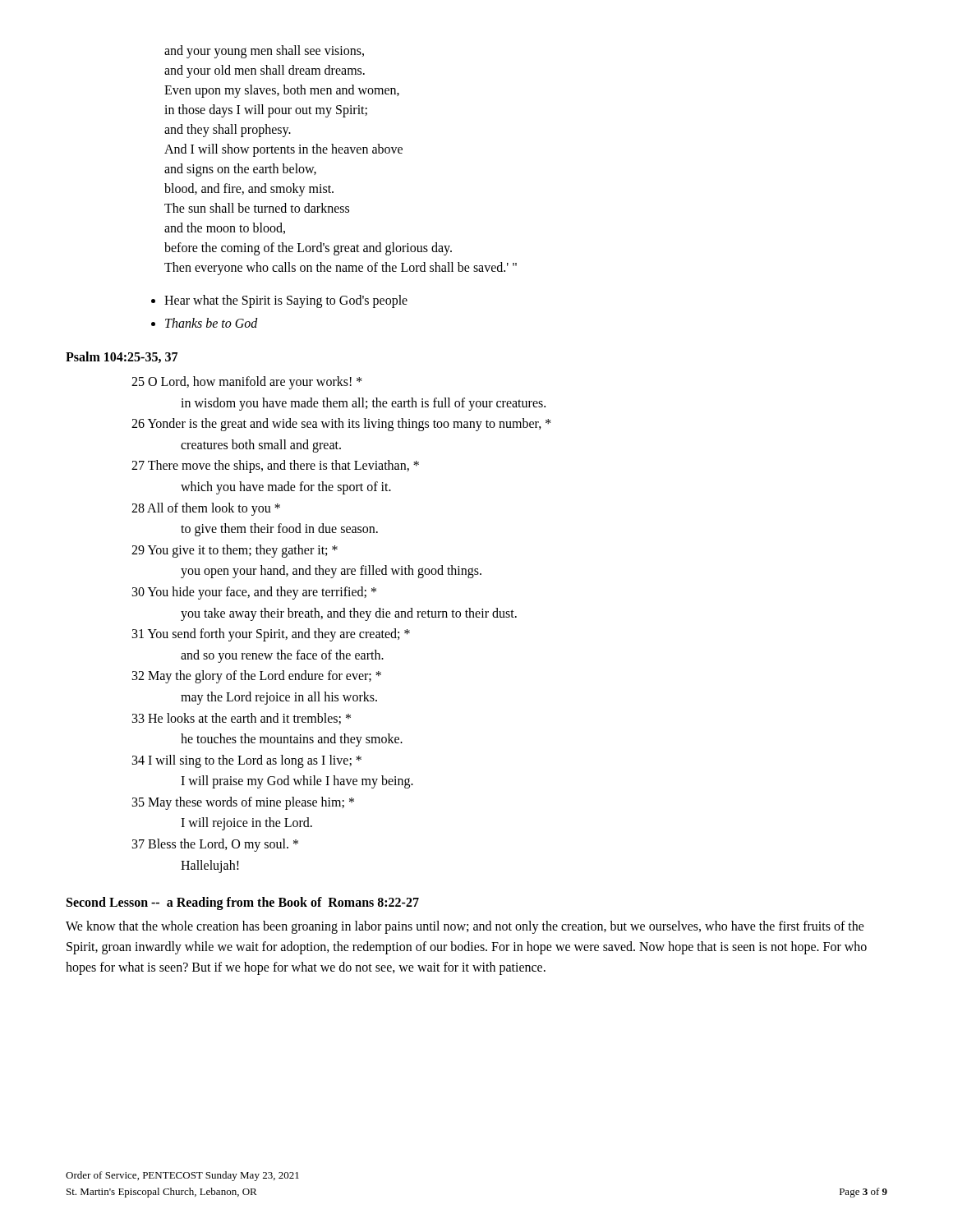Viewport: 953px width, 1232px height.
Task: Point to the region starting "Hear what the Spirit is Saying"
Action: pyautogui.click(x=286, y=300)
